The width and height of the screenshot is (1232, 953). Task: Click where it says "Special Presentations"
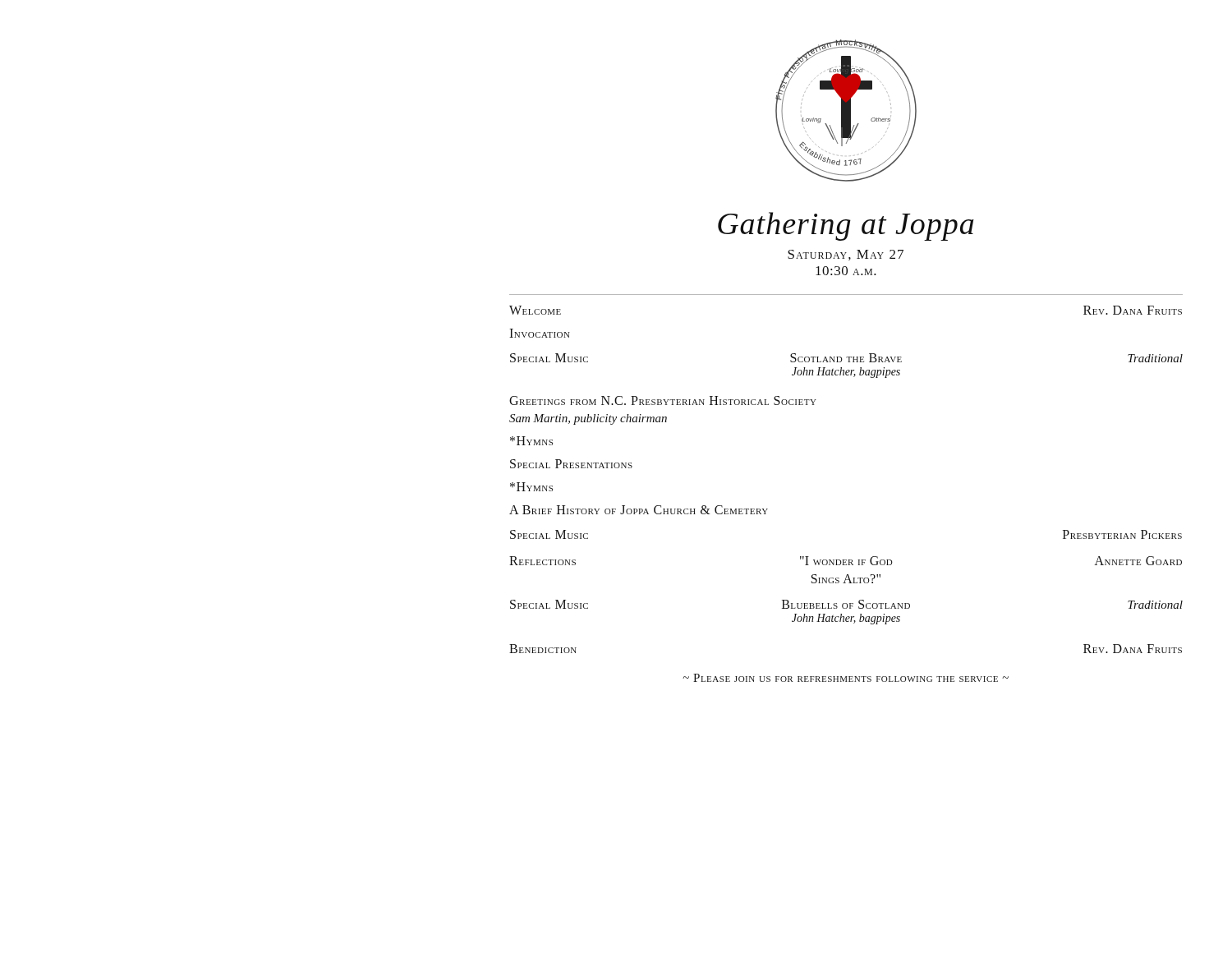(x=571, y=464)
